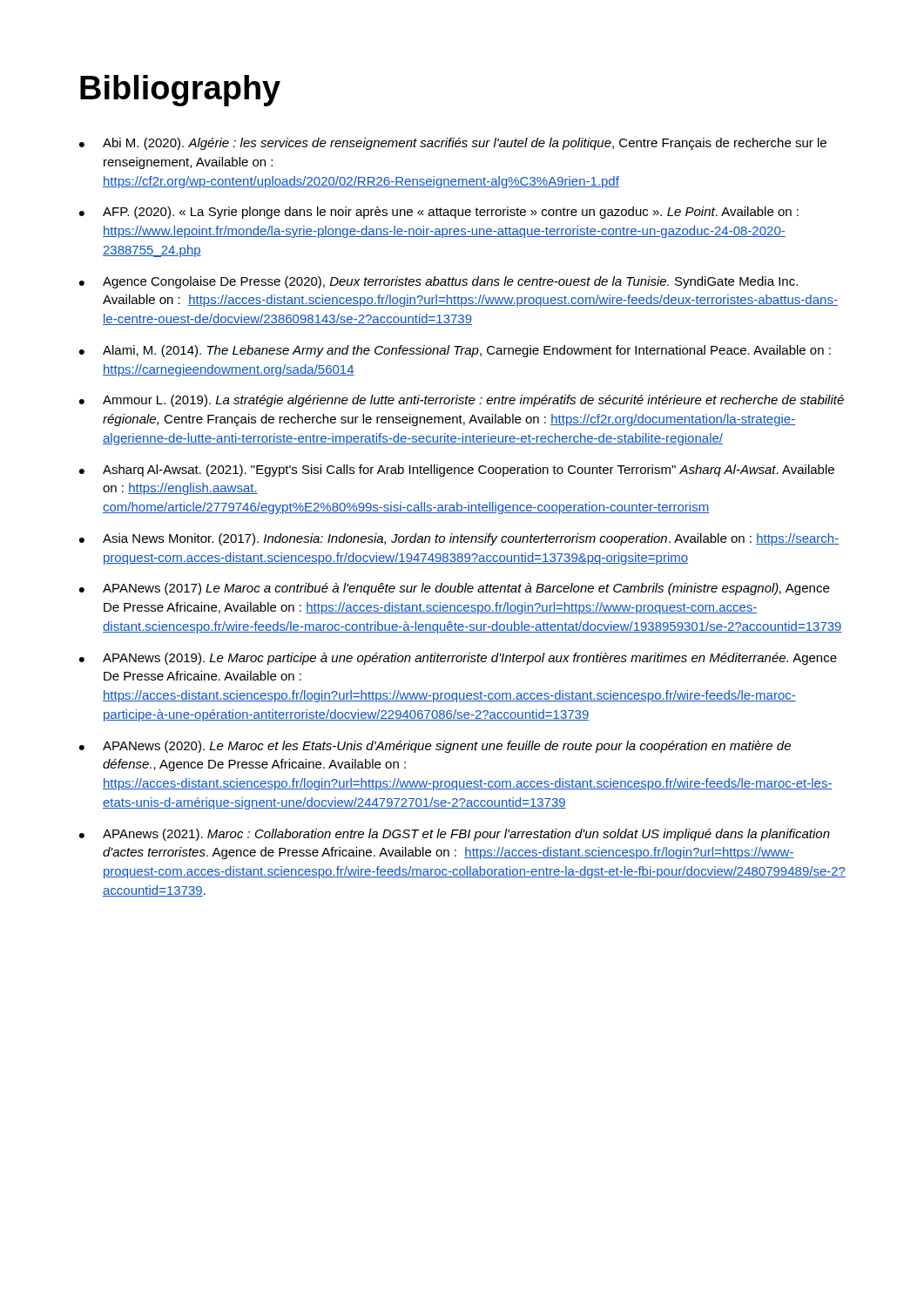Click on the list item that says "• Alami, M. (2014). The Lebanese Army"
The image size is (924, 1307).
(x=462, y=359)
